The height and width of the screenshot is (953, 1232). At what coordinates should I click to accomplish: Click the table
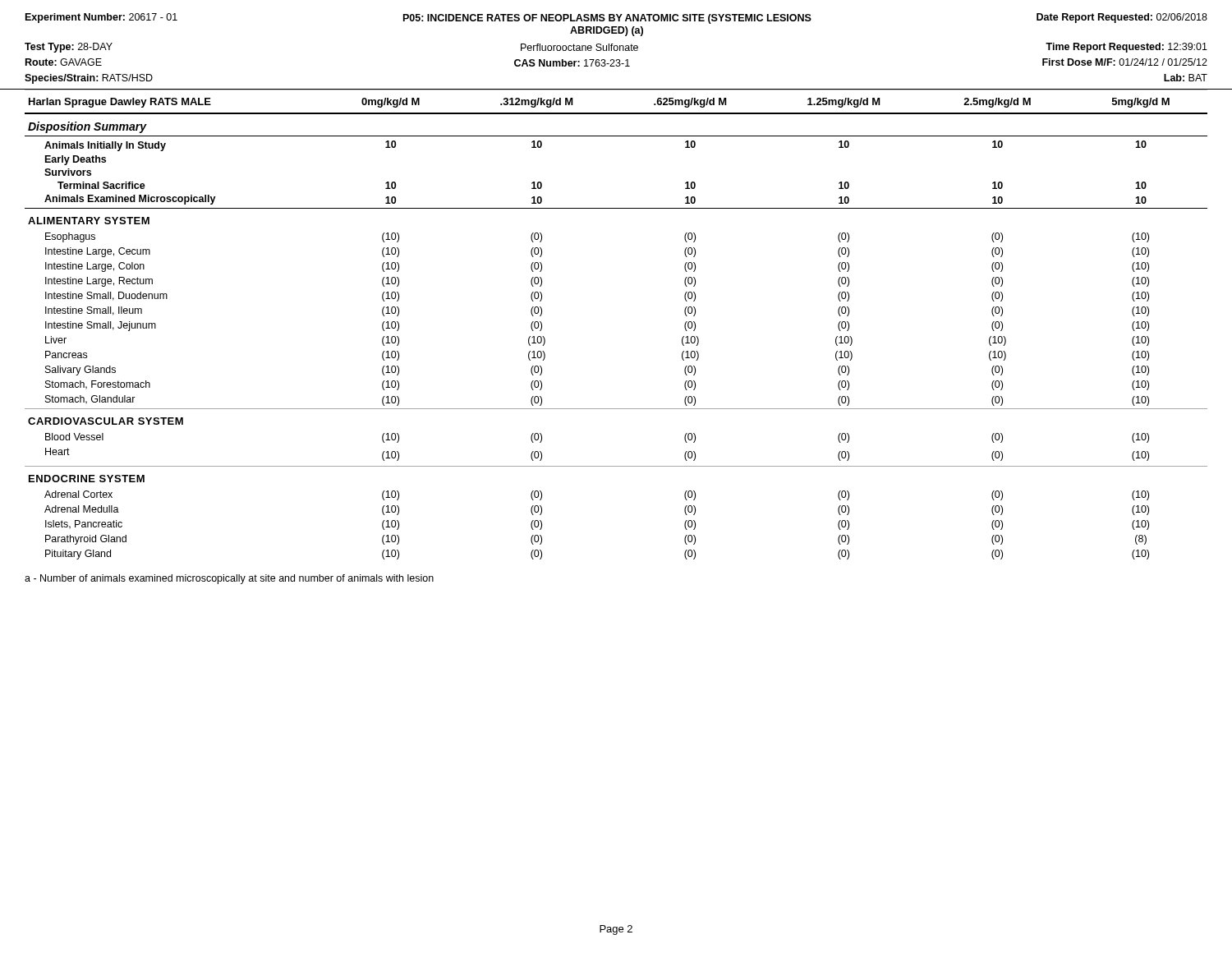coord(616,325)
